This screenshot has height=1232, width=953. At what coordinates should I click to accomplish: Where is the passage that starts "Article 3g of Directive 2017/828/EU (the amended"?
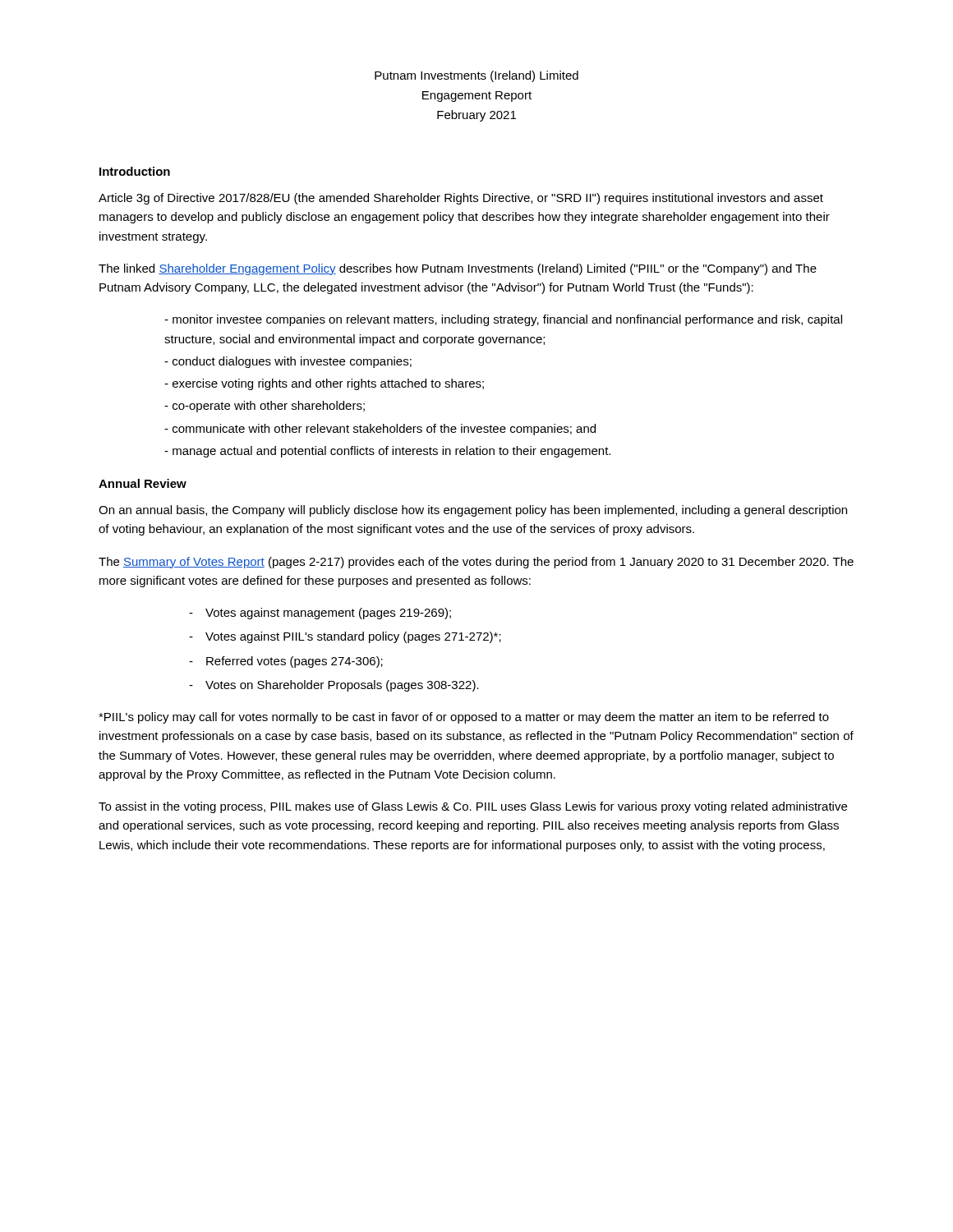(464, 217)
